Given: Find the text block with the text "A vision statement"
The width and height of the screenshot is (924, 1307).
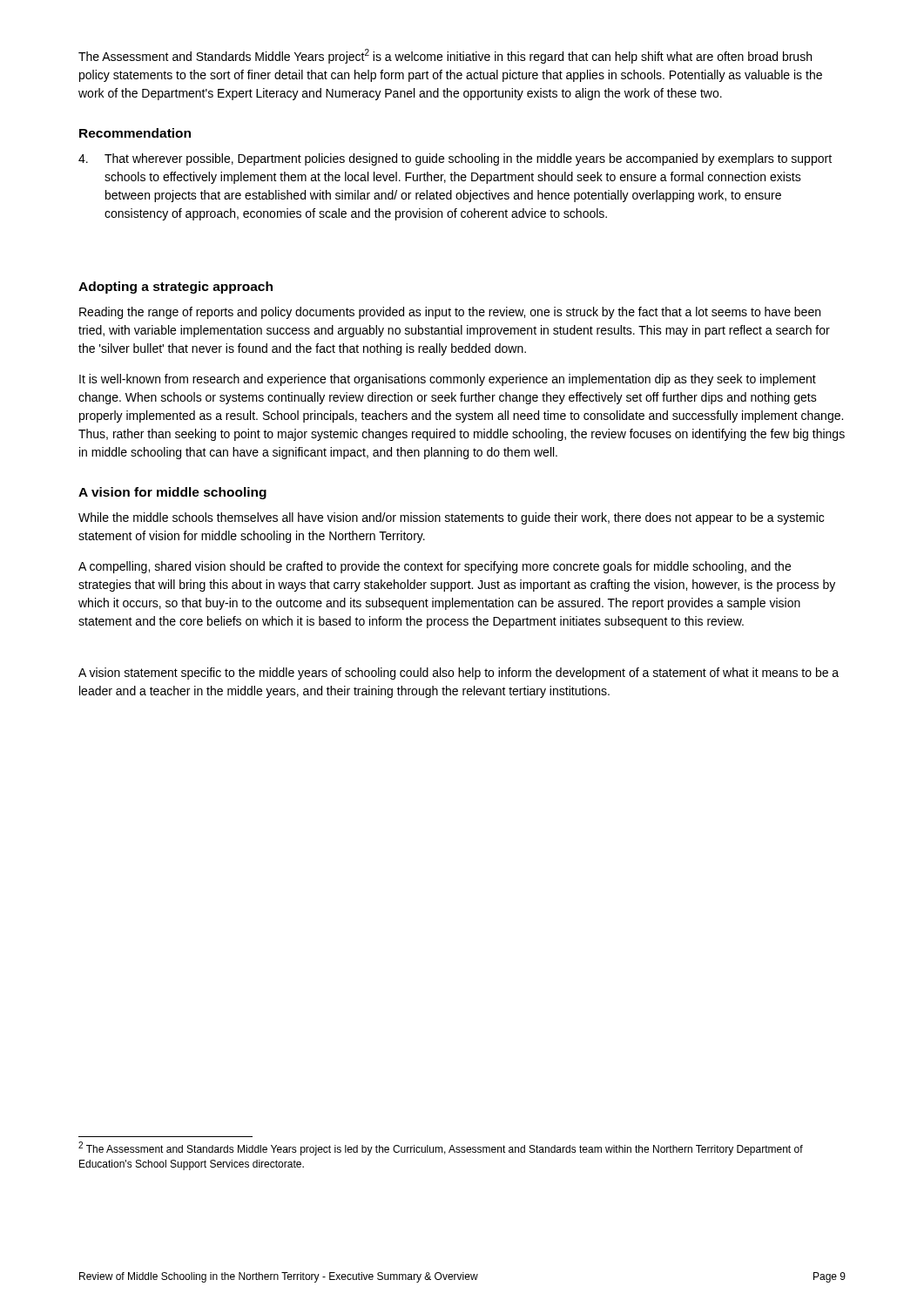Looking at the screenshot, I should pos(462,682).
